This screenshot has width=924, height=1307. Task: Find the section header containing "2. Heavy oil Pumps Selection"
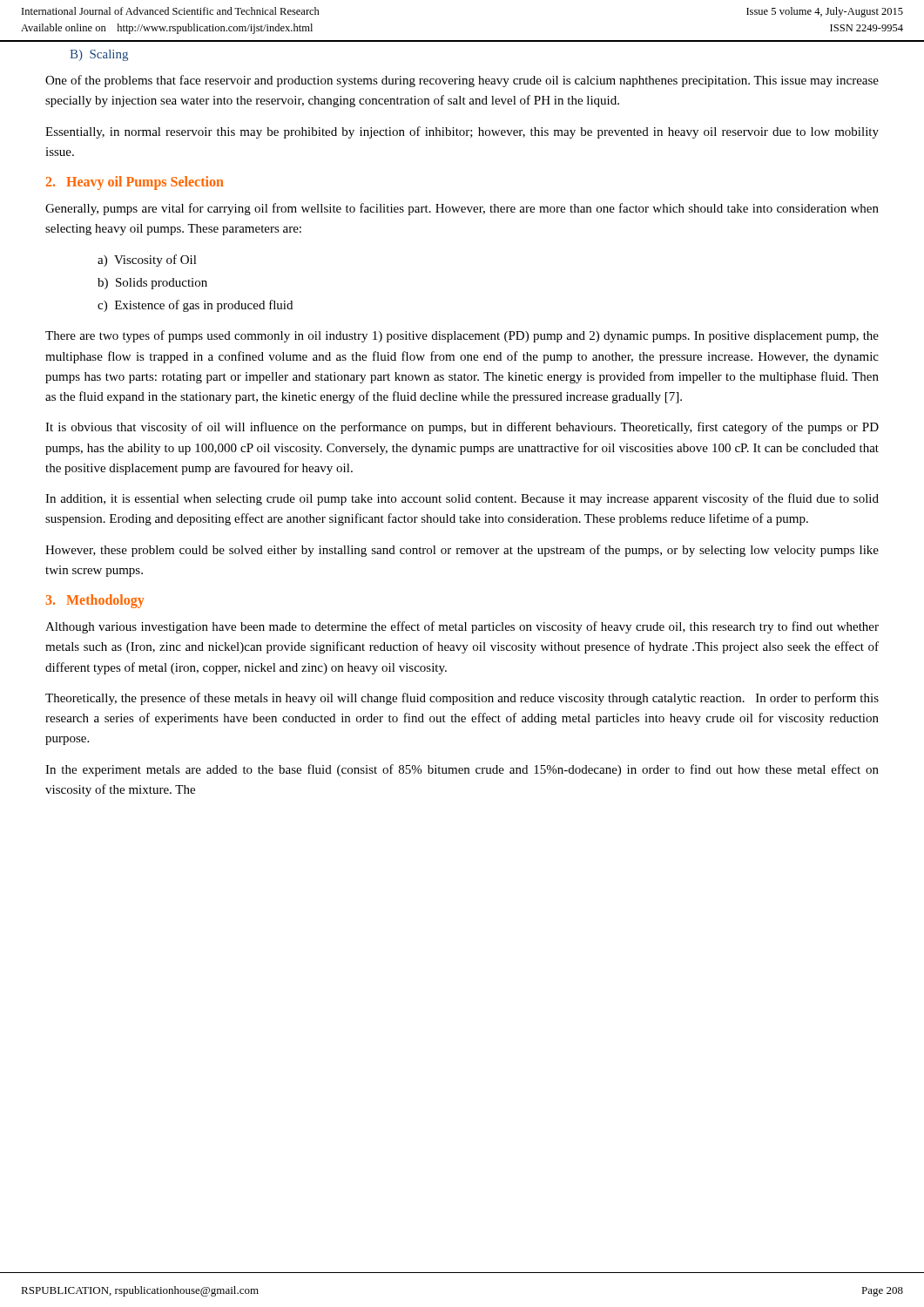pos(134,182)
